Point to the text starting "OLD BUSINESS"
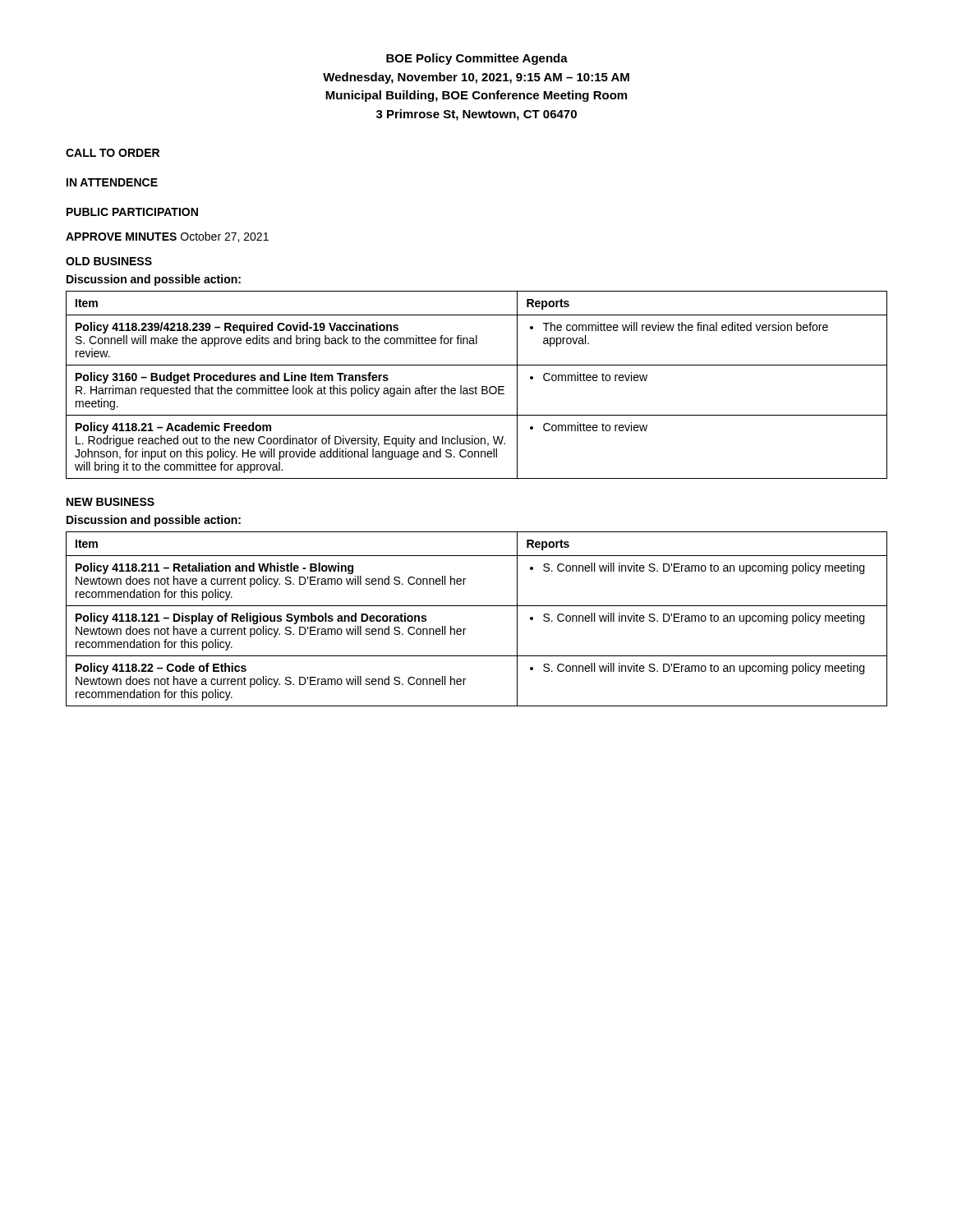The width and height of the screenshot is (953, 1232). pyautogui.click(x=109, y=261)
